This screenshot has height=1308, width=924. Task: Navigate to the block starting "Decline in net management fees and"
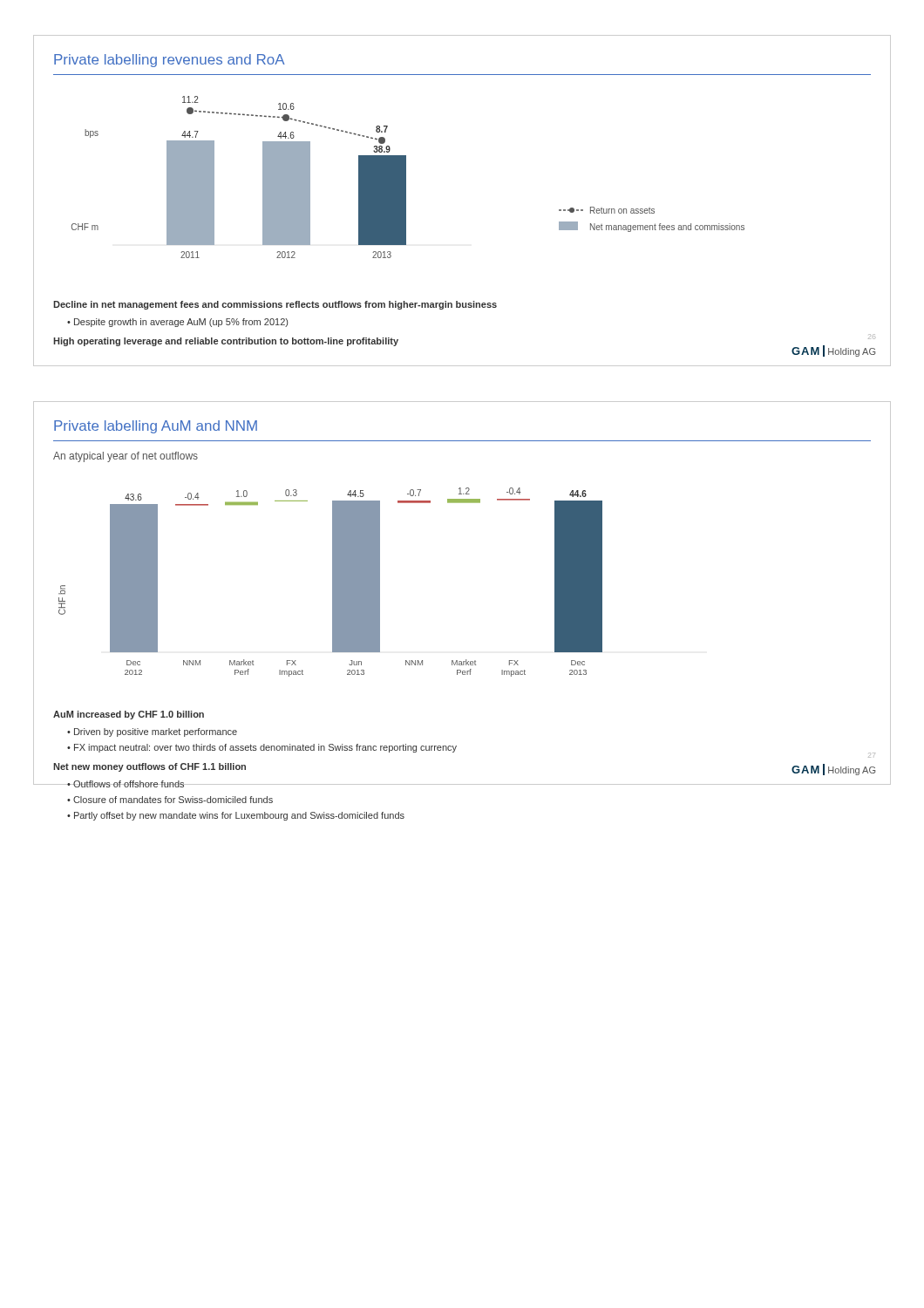pyautogui.click(x=462, y=305)
